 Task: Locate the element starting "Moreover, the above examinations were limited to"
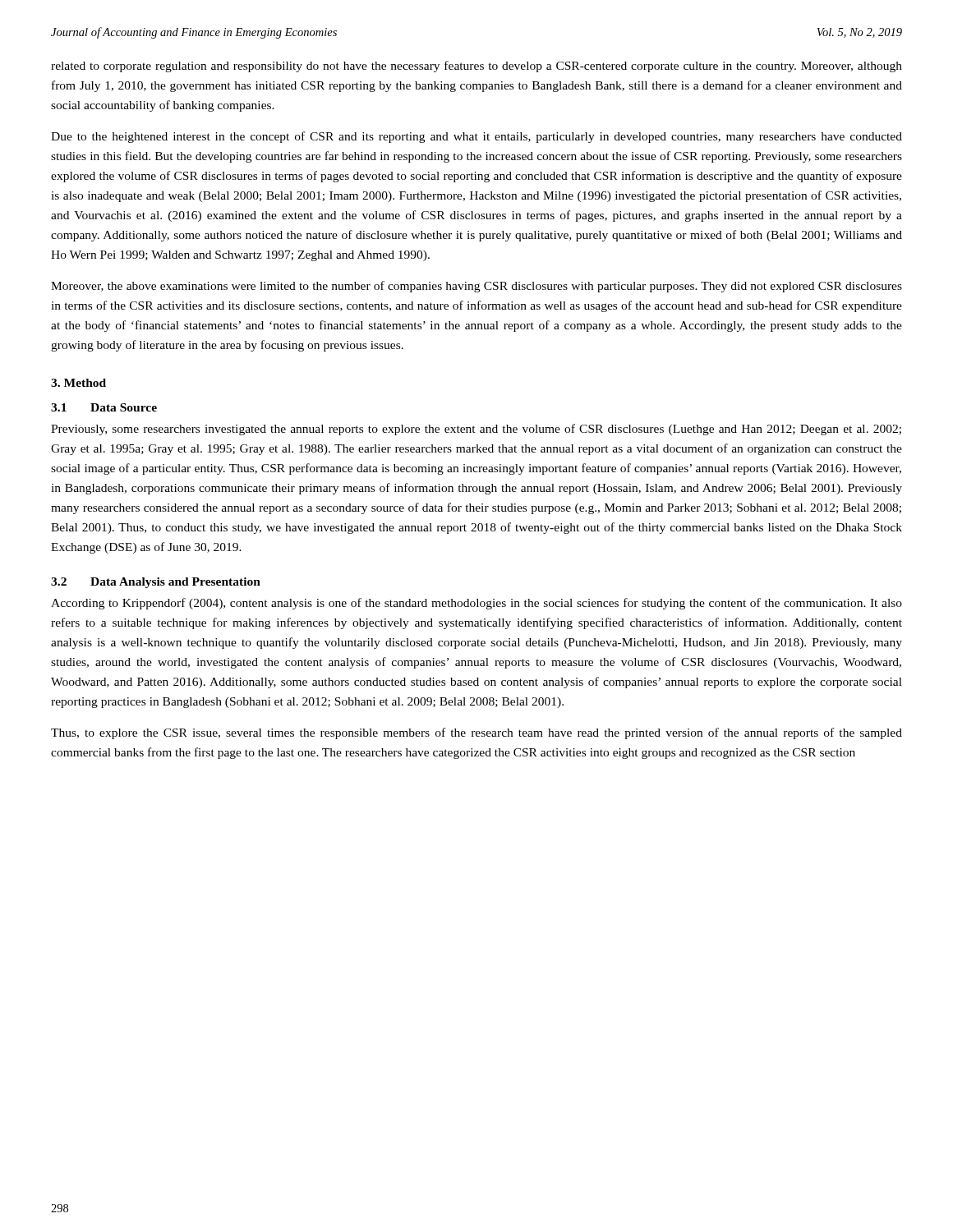tap(476, 315)
